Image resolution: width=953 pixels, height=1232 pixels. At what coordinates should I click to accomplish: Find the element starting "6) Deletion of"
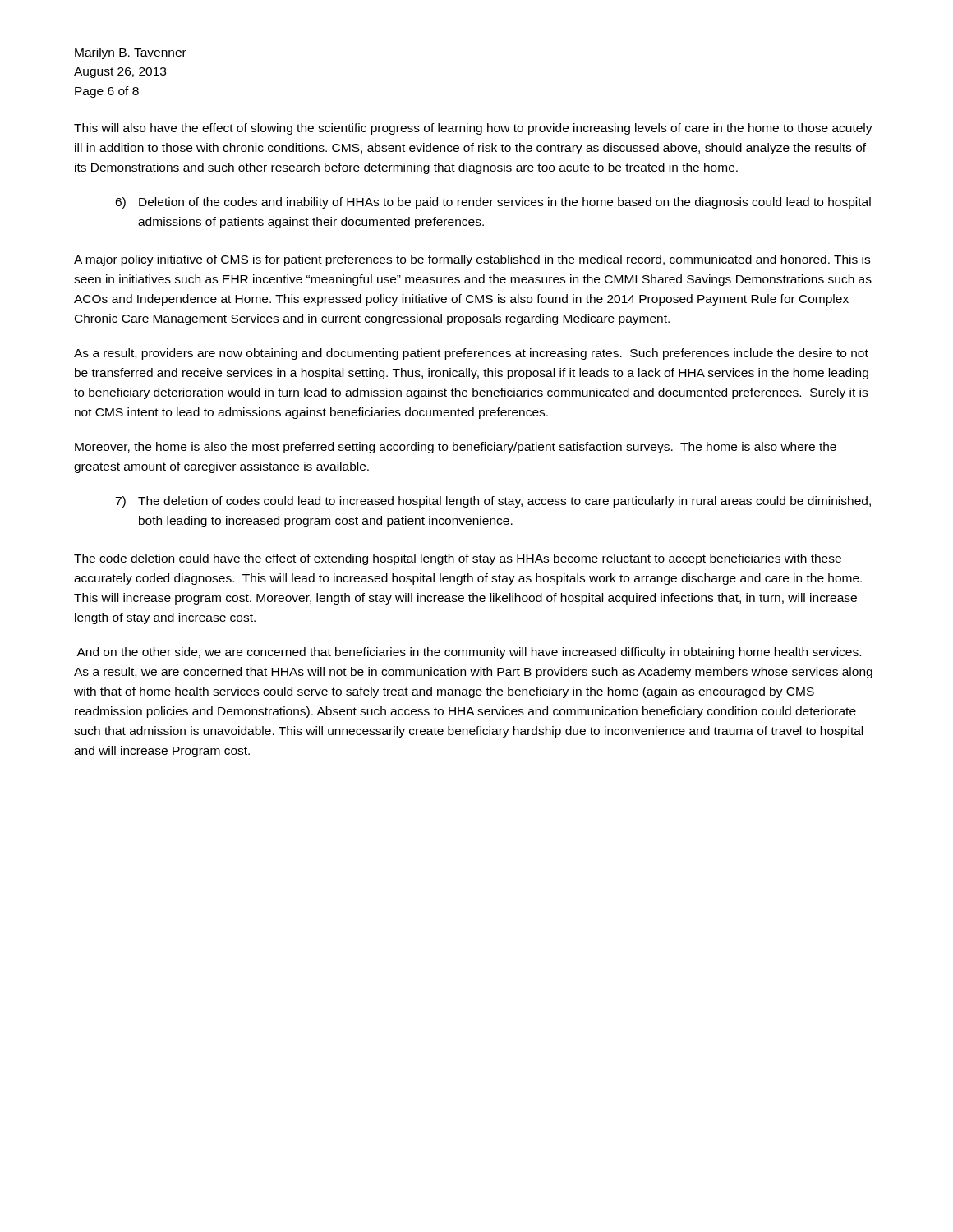[x=497, y=212]
